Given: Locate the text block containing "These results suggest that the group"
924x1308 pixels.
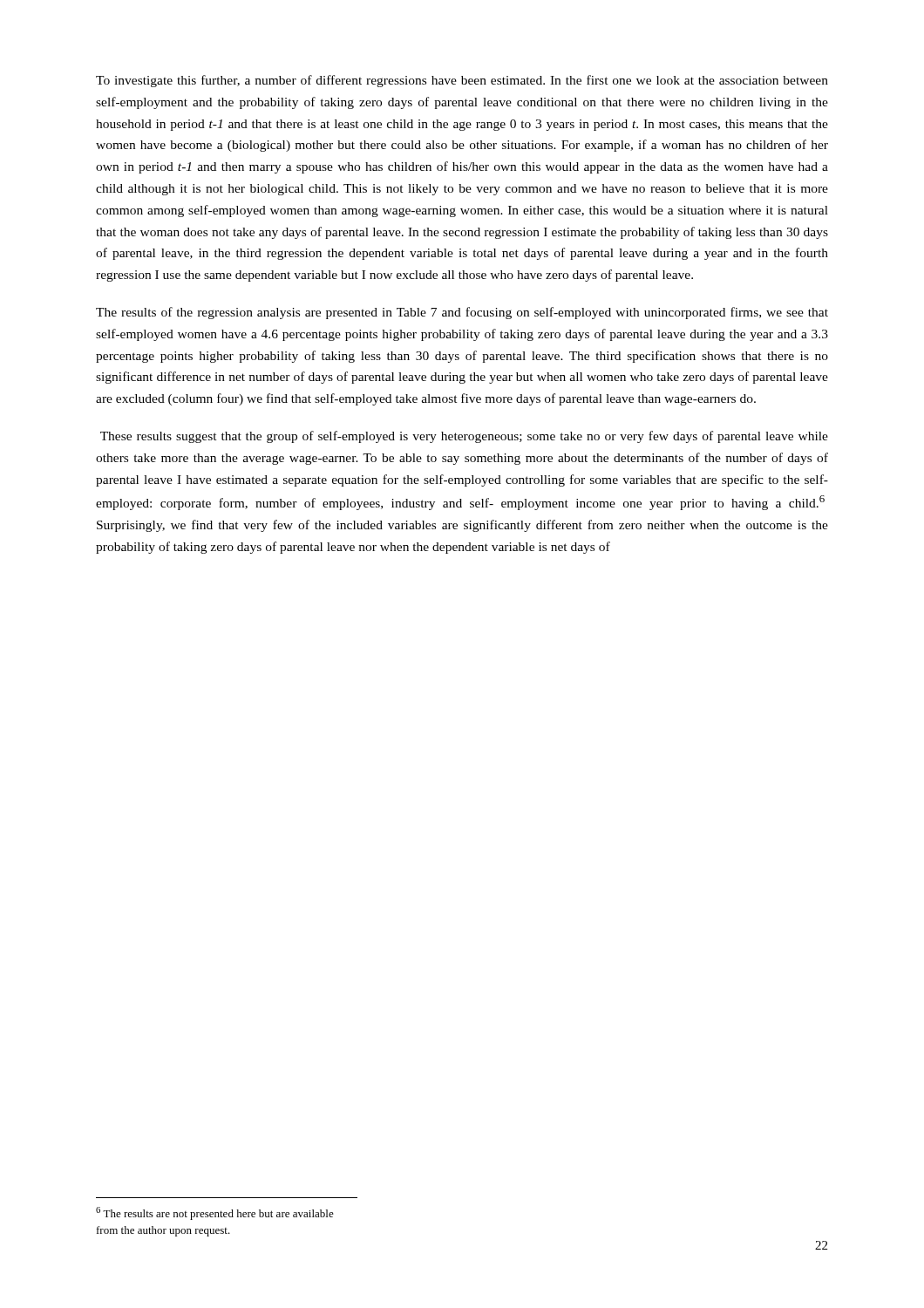Looking at the screenshot, I should [462, 491].
